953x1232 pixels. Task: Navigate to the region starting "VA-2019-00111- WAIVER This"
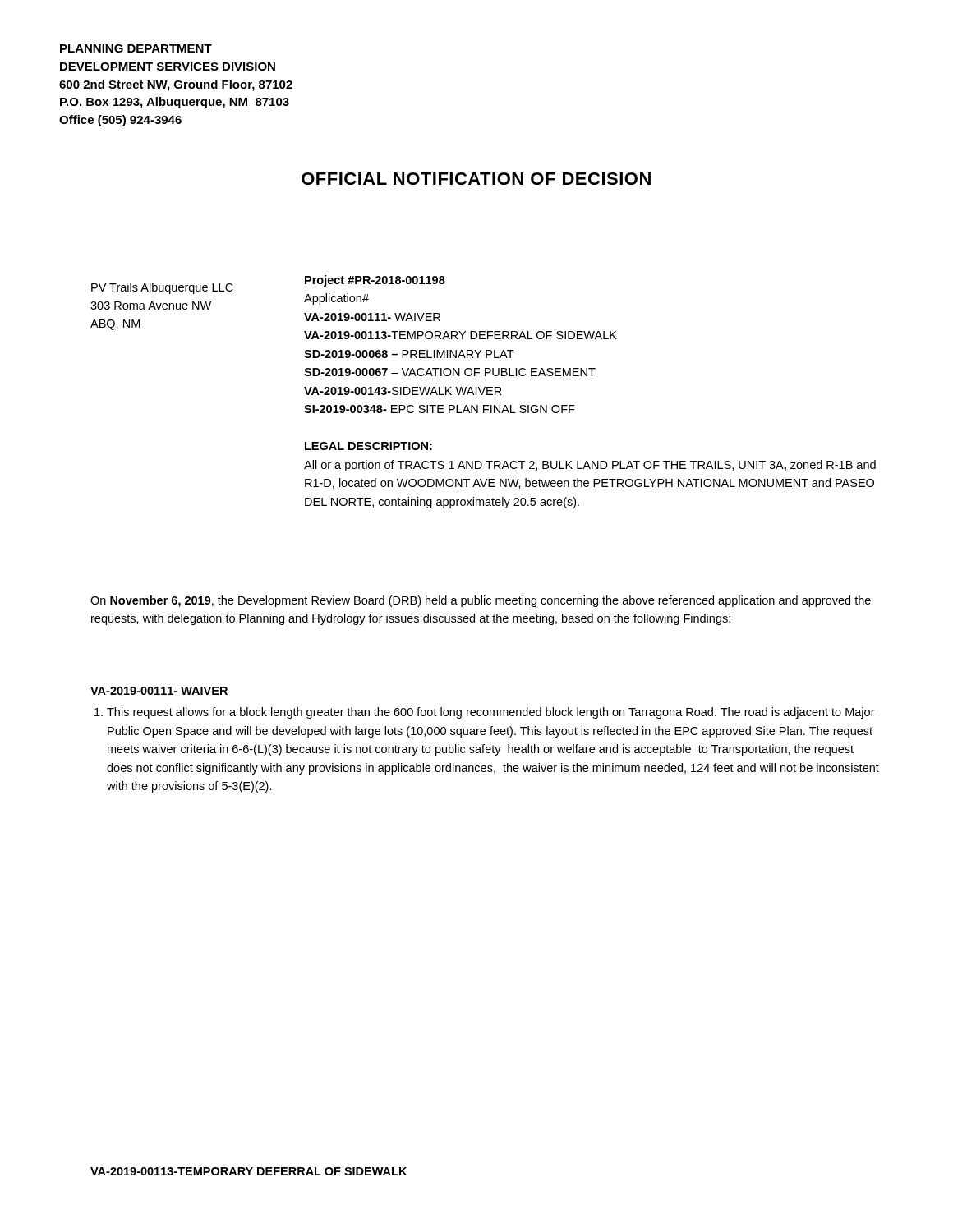pyautogui.click(x=485, y=739)
